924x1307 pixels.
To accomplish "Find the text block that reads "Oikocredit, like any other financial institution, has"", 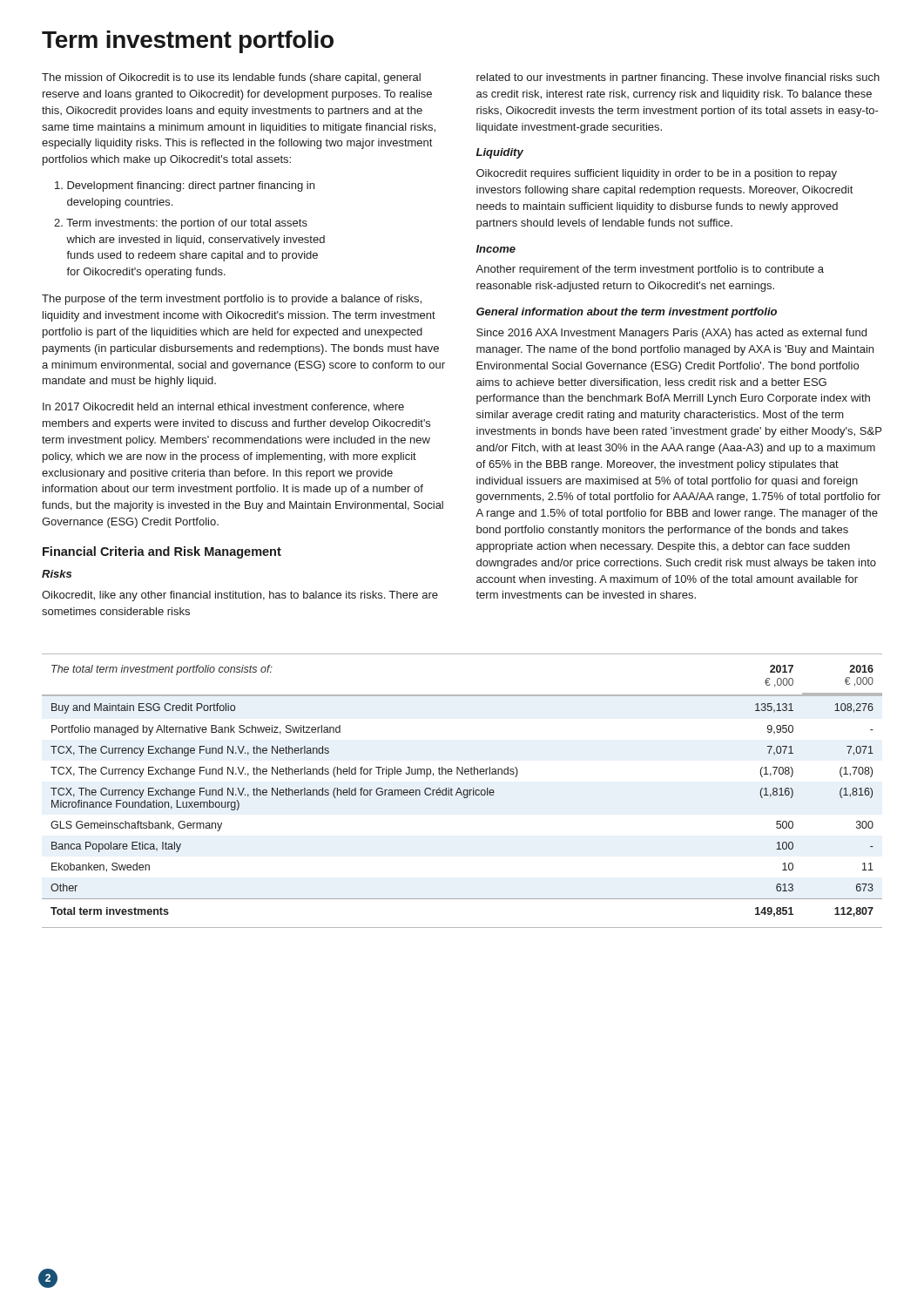I will click(x=245, y=604).
